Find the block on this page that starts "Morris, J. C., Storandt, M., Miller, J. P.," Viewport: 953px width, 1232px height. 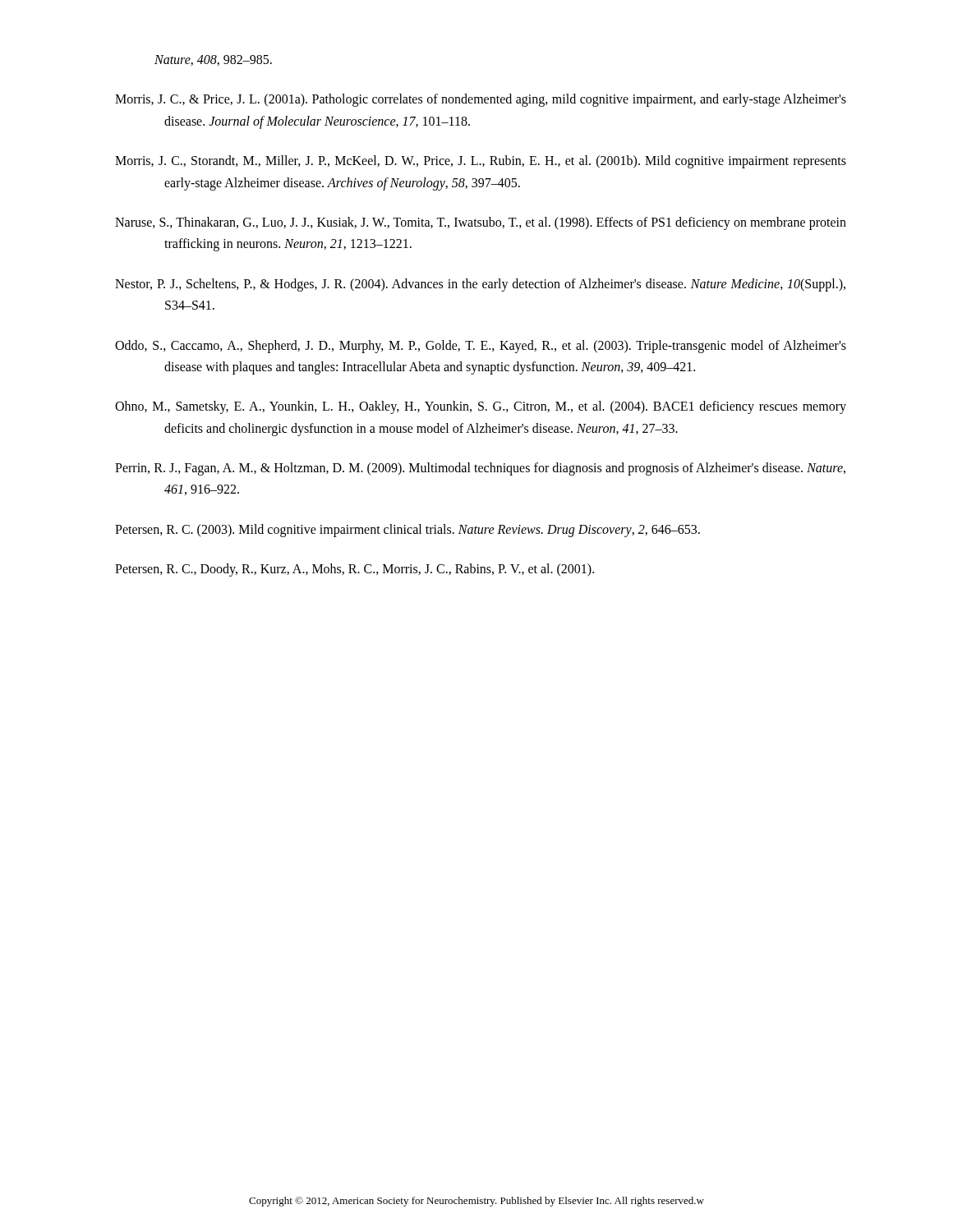click(481, 172)
